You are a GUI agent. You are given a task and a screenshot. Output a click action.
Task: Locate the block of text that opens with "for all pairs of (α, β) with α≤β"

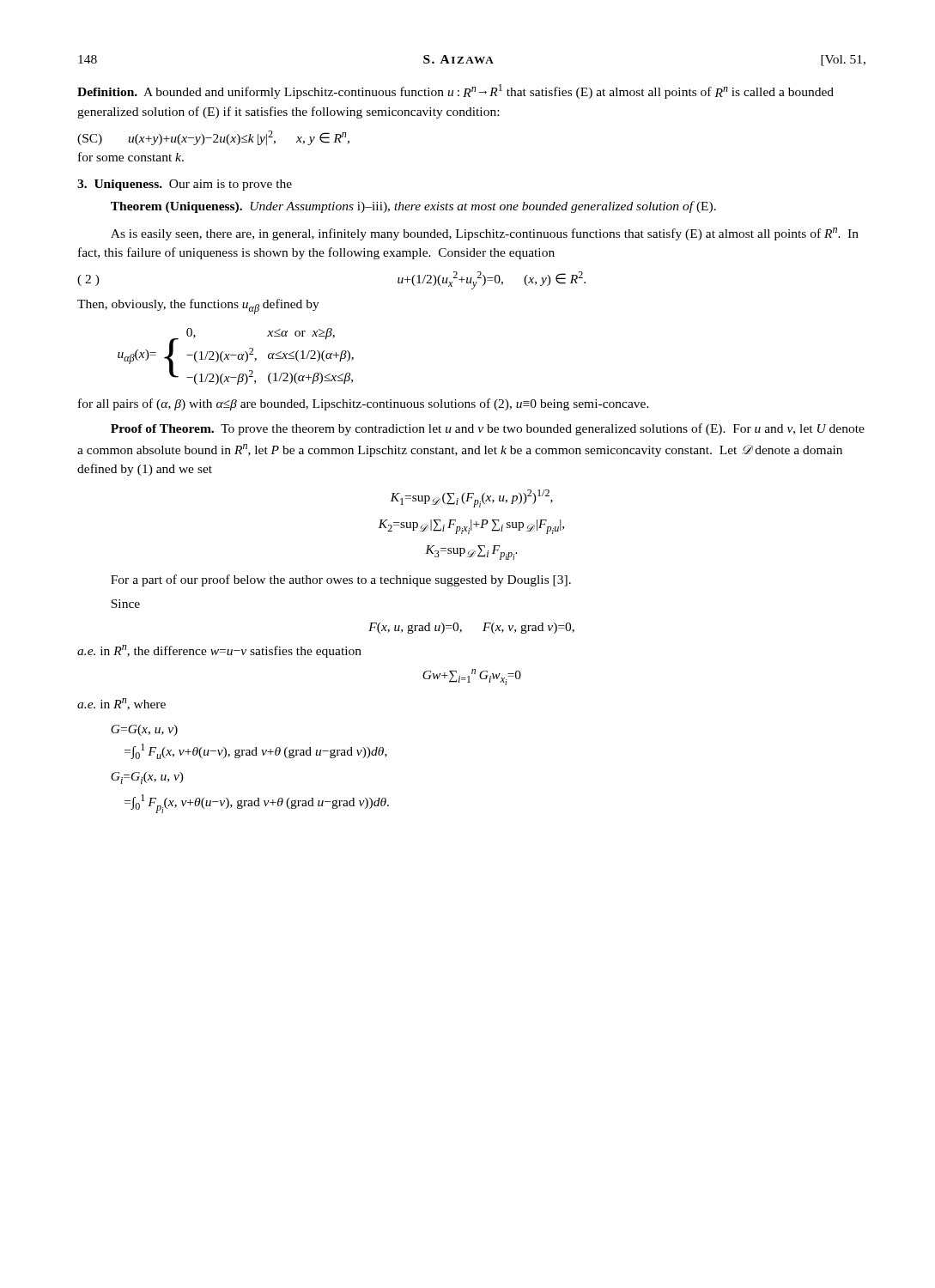[363, 403]
